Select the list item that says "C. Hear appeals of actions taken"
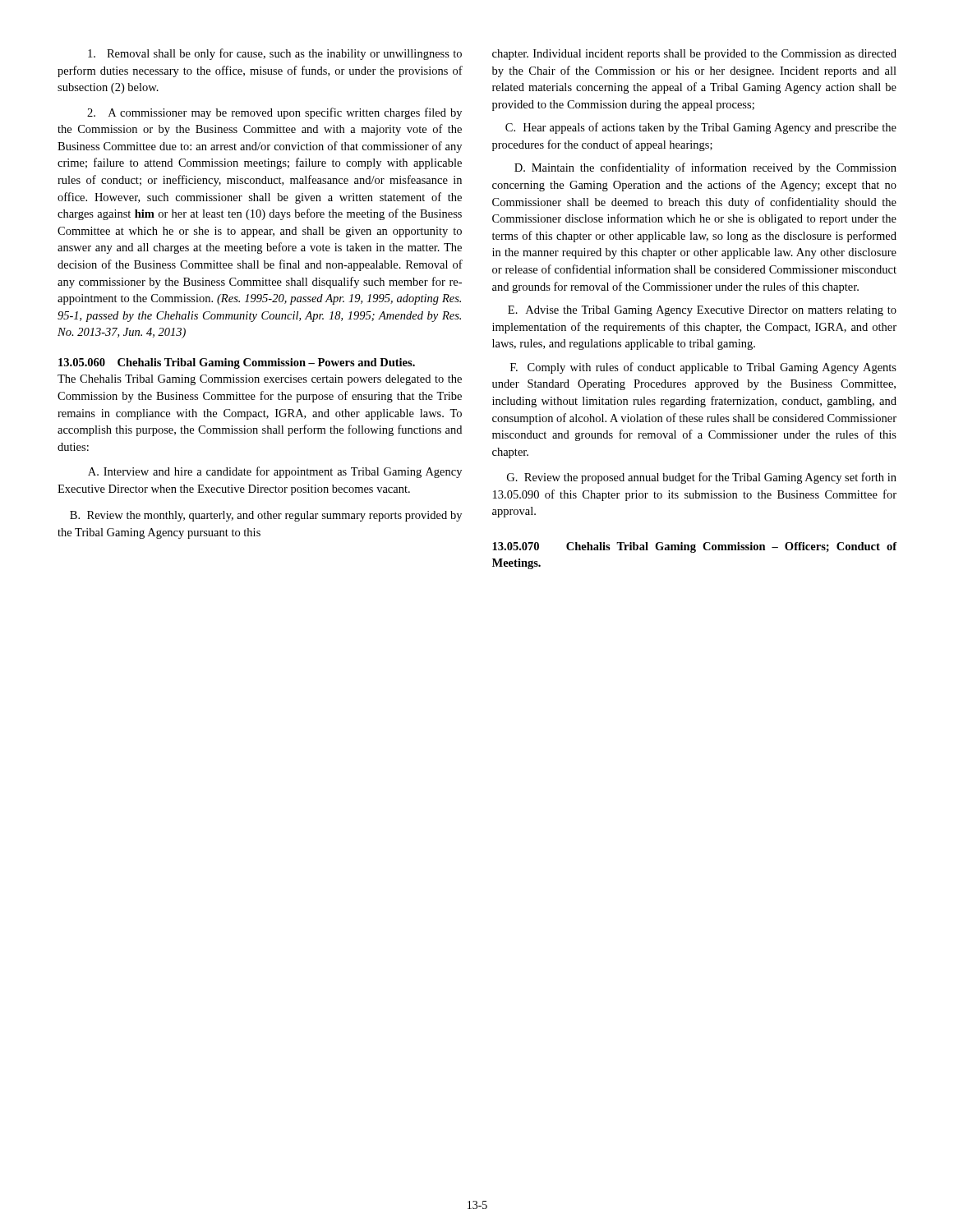The height and width of the screenshot is (1232, 954). click(x=694, y=136)
